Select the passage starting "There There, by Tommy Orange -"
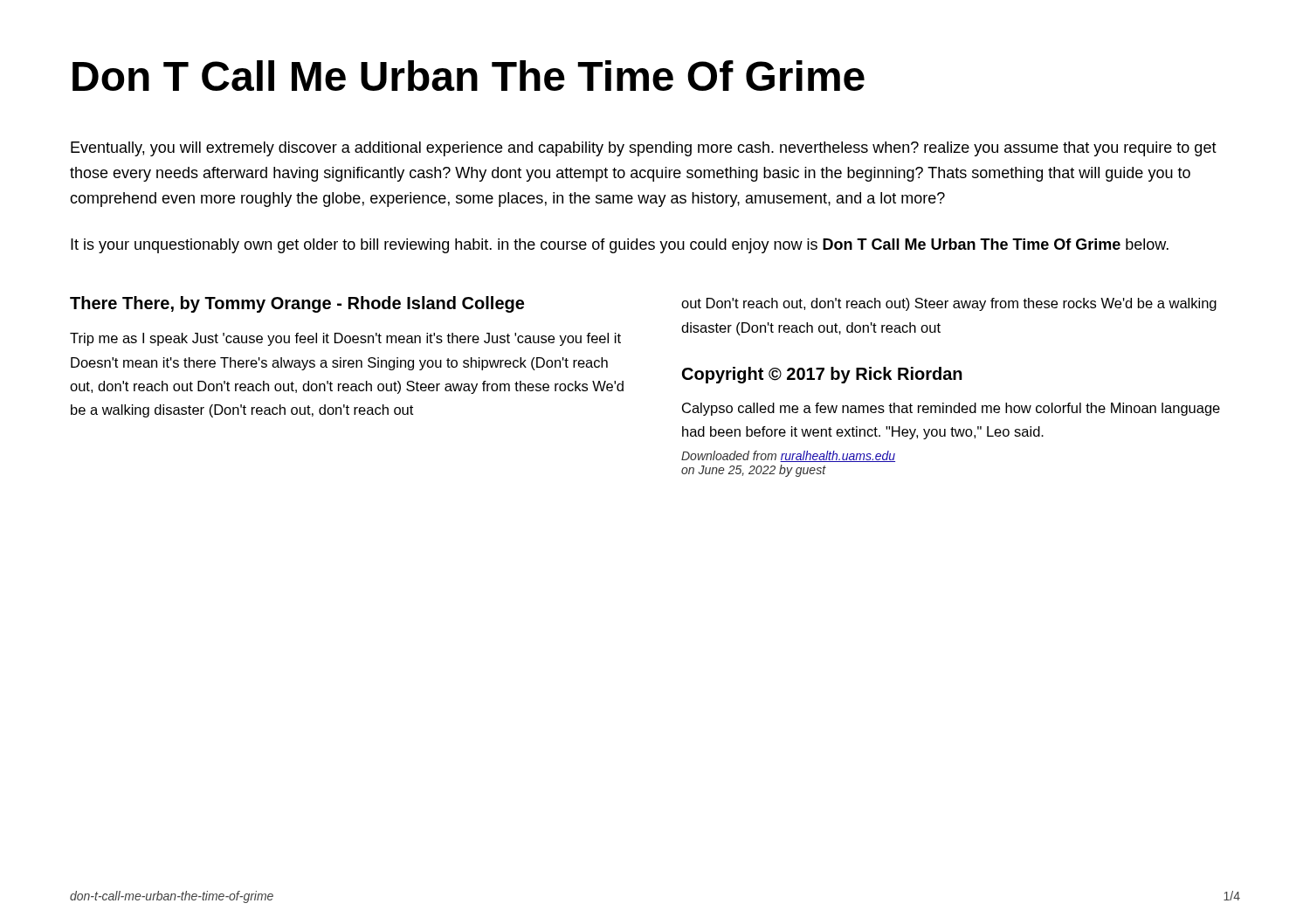Viewport: 1310px width, 924px height. 297,303
